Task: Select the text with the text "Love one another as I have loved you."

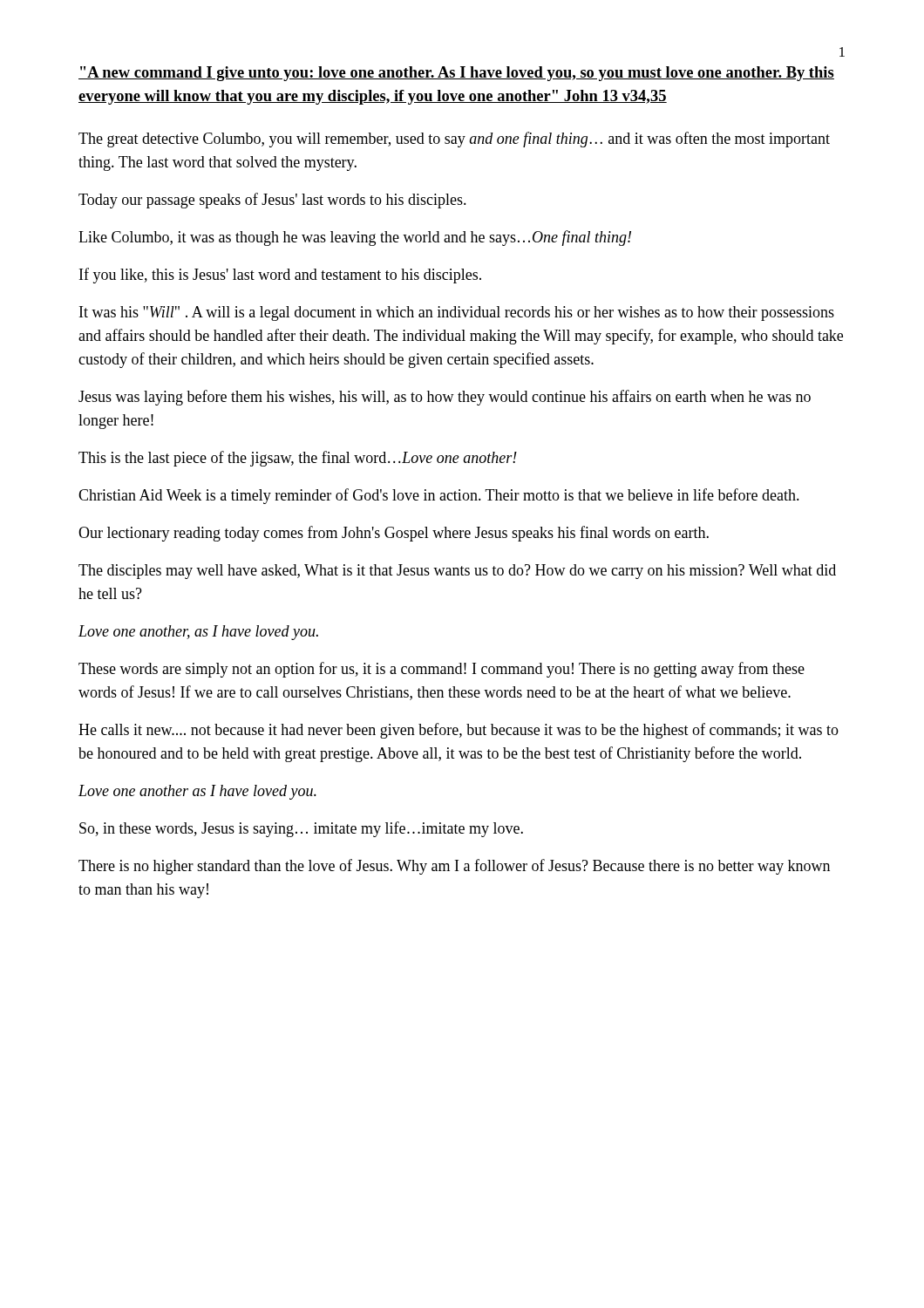Action: (197, 792)
